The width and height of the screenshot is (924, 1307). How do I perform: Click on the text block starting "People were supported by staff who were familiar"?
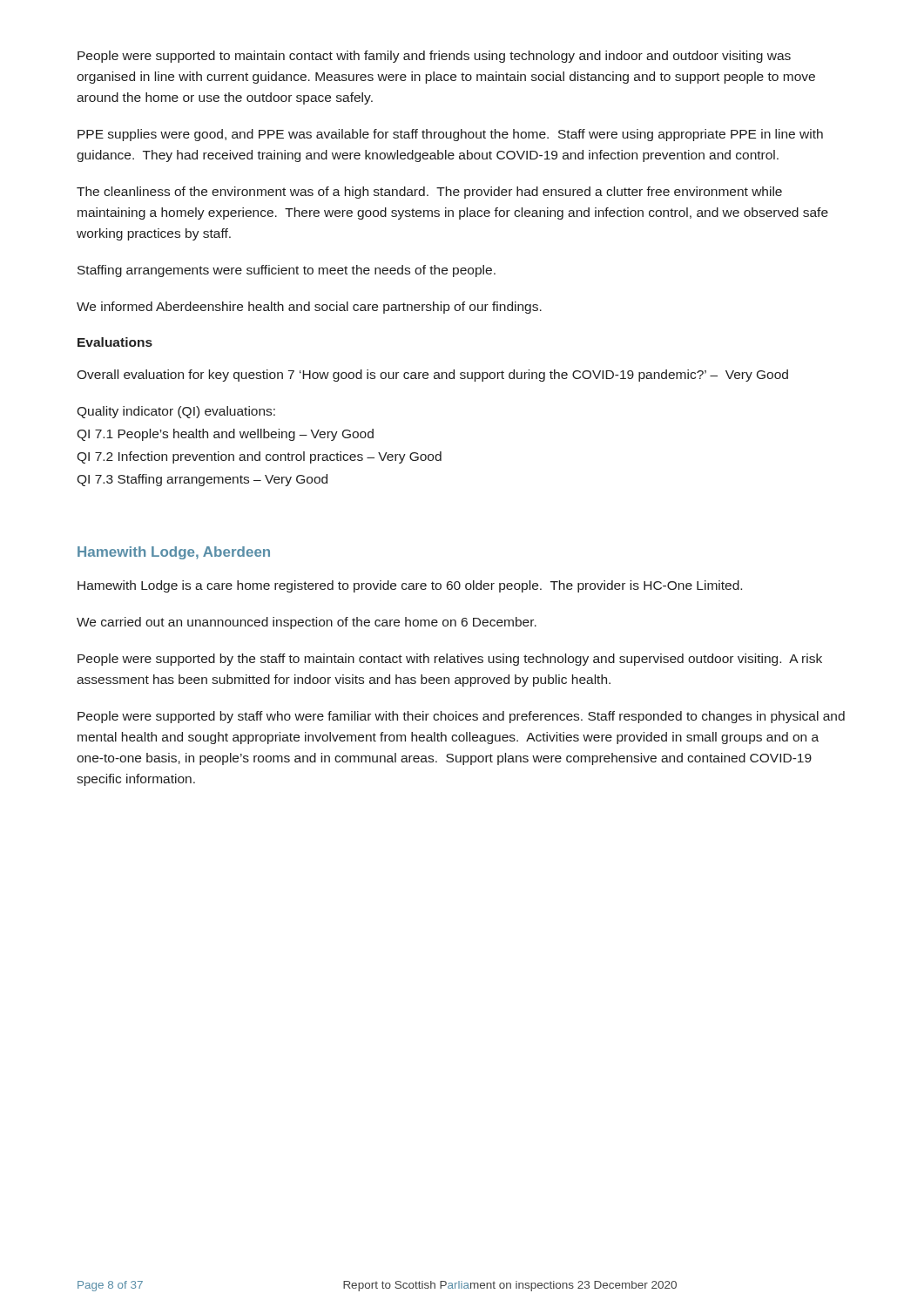(x=461, y=747)
